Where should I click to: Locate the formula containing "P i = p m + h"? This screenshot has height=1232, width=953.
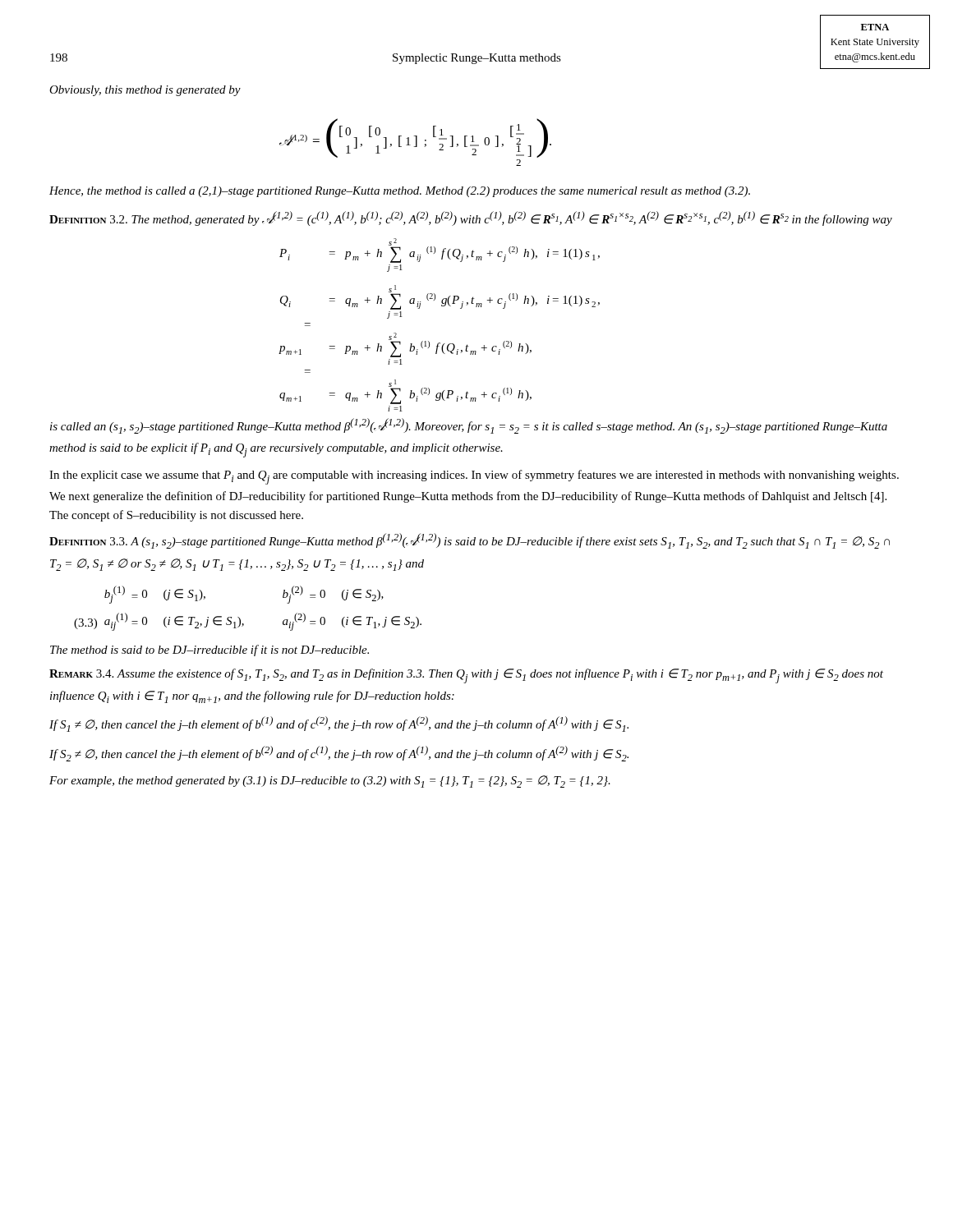(440, 251)
